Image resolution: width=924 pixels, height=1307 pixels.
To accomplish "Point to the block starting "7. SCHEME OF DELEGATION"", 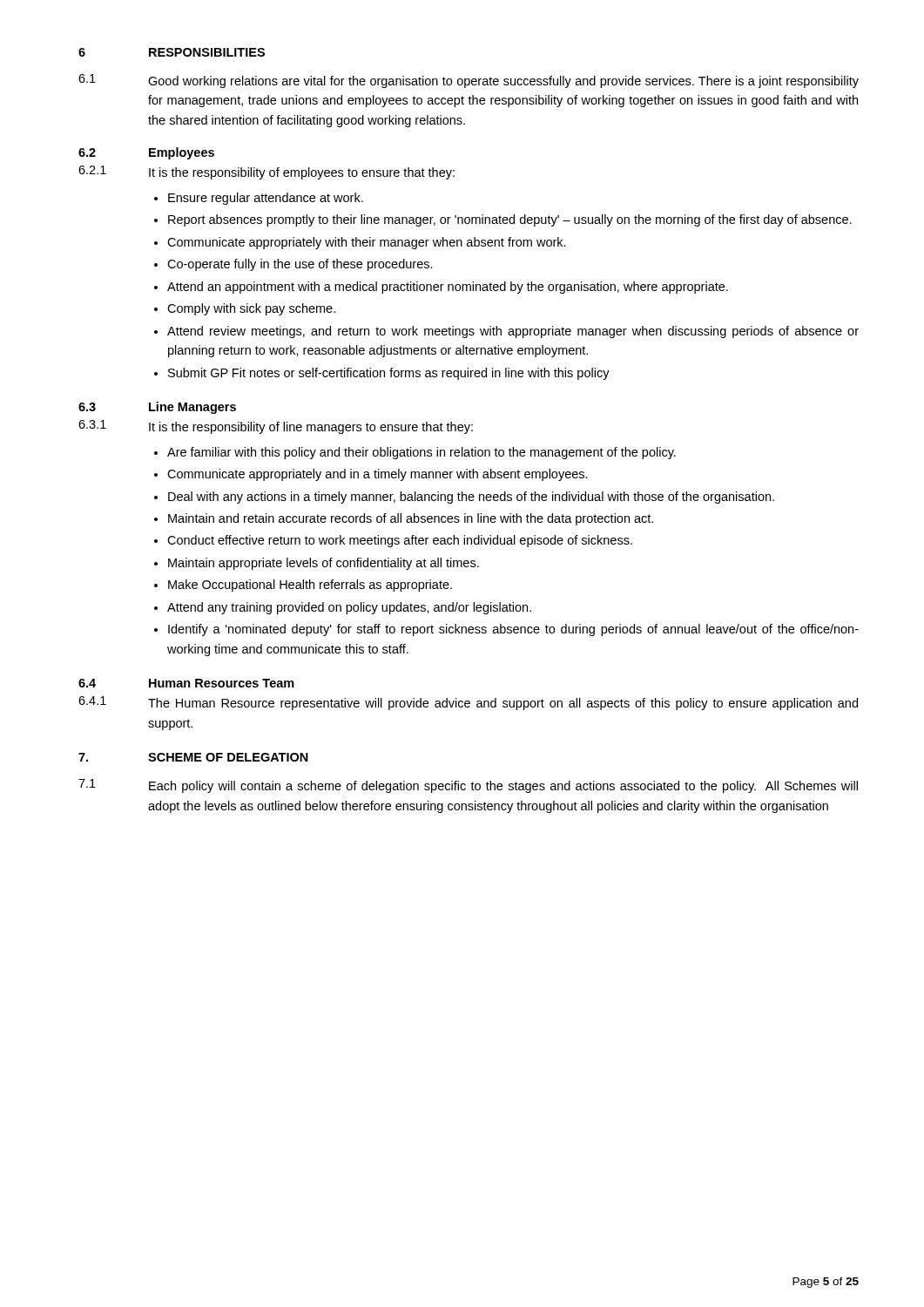I will [193, 757].
